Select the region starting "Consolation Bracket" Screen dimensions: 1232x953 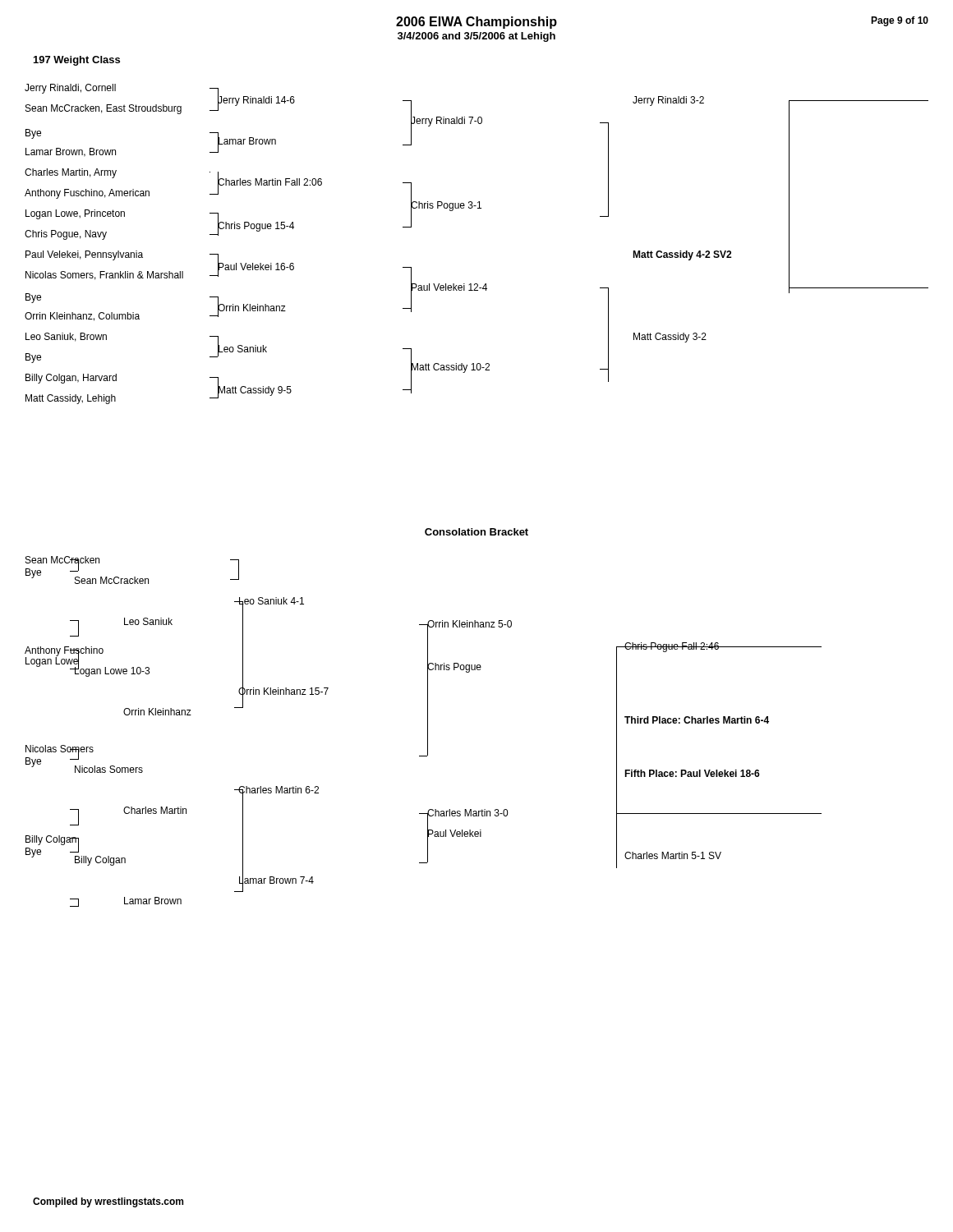point(476,532)
